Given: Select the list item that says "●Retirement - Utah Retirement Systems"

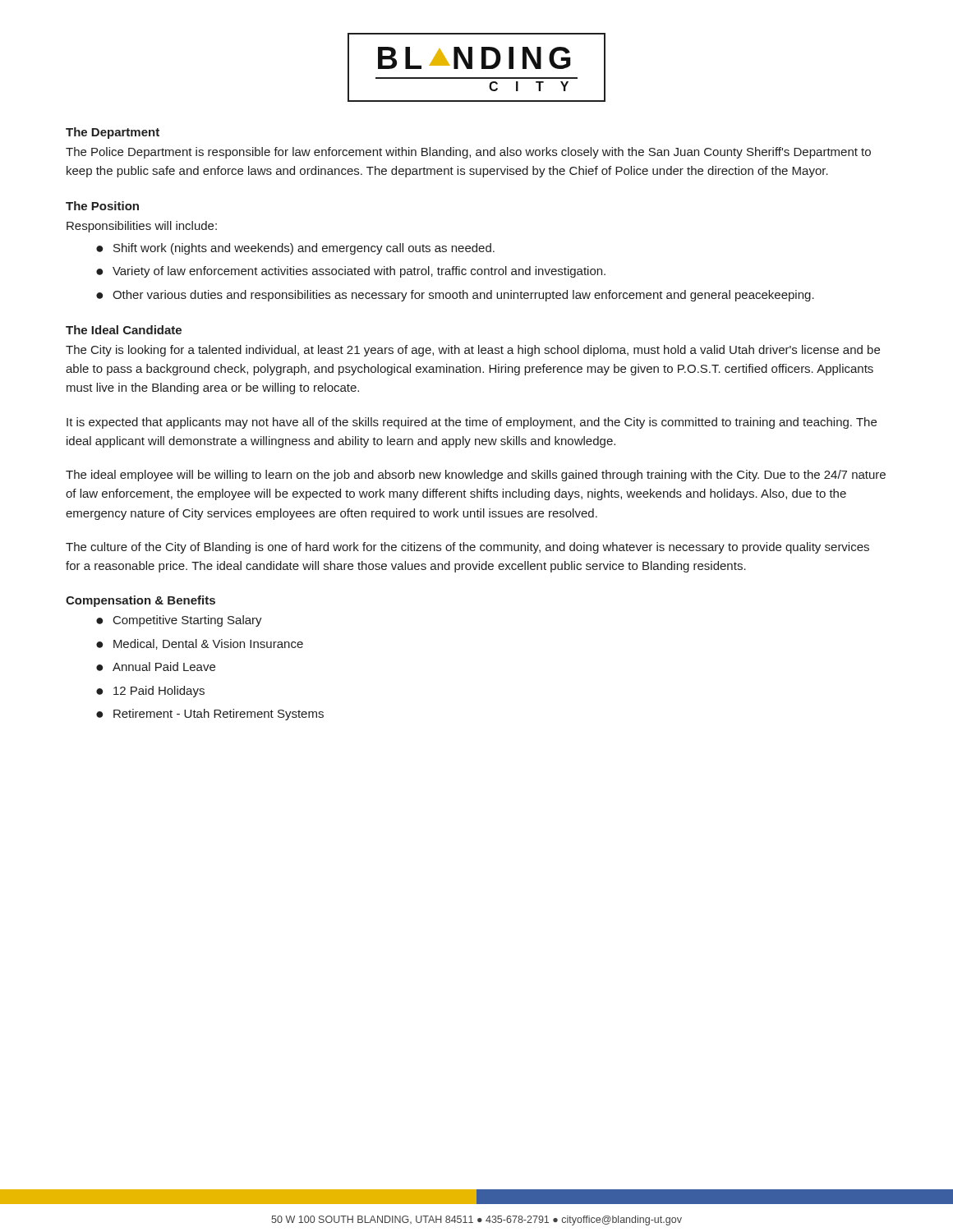Looking at the screenshot, I should point(210,714).
